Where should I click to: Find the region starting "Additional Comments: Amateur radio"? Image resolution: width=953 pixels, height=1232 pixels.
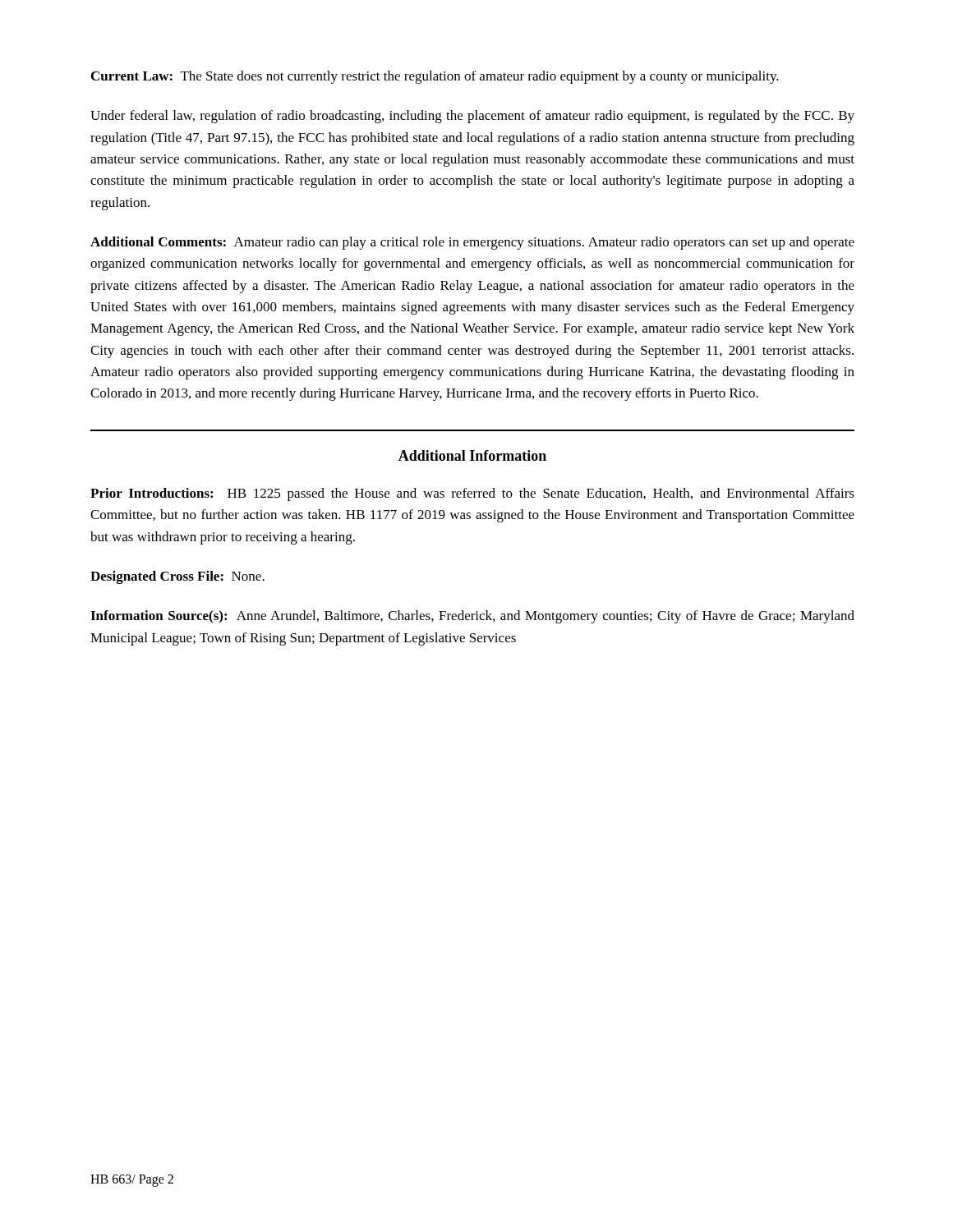[472, 318]
